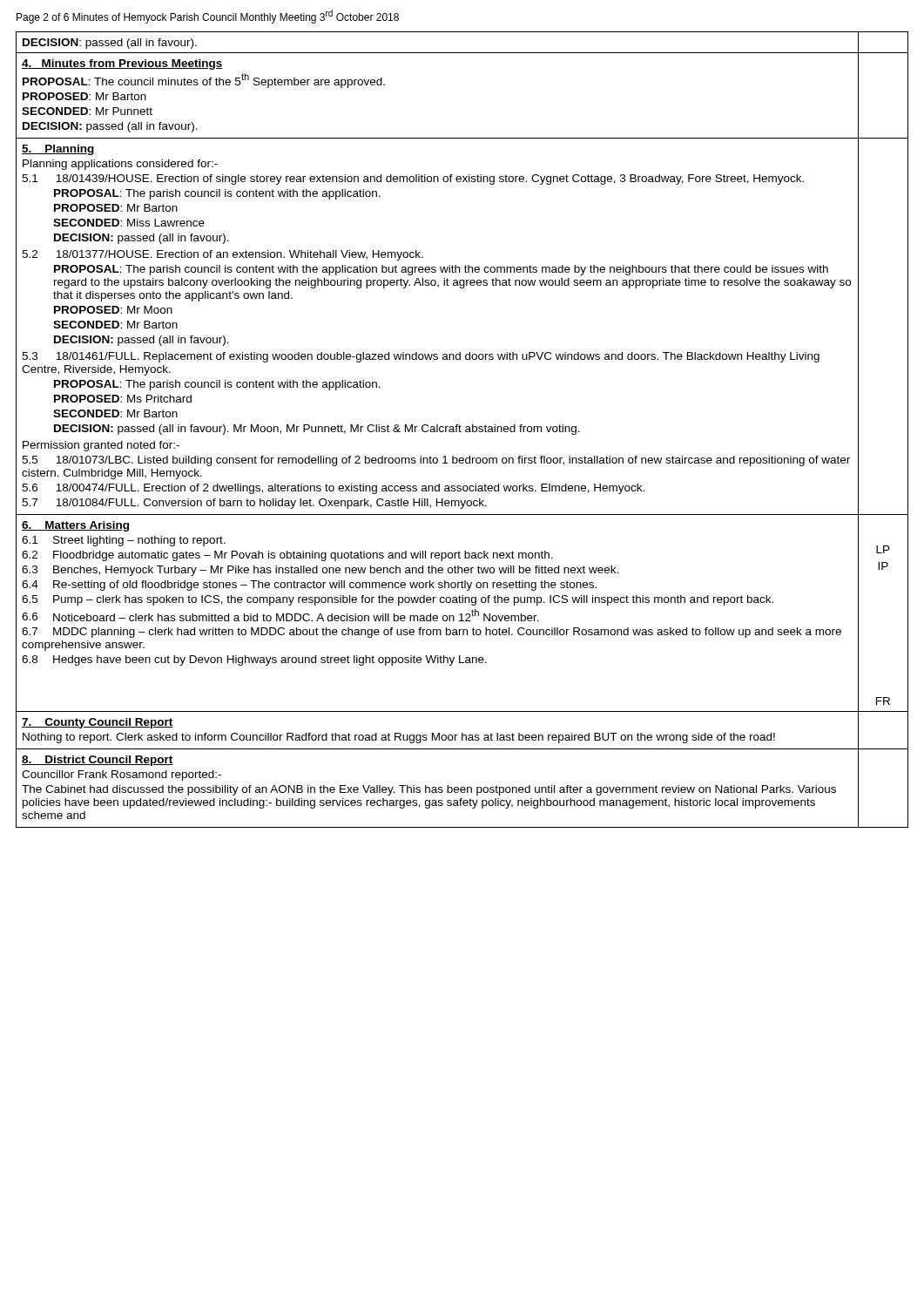Point to the region starting "DECISION: passed (all in"
The height and width of the screenshot is (1307, 924).
[x=110, y=42]
